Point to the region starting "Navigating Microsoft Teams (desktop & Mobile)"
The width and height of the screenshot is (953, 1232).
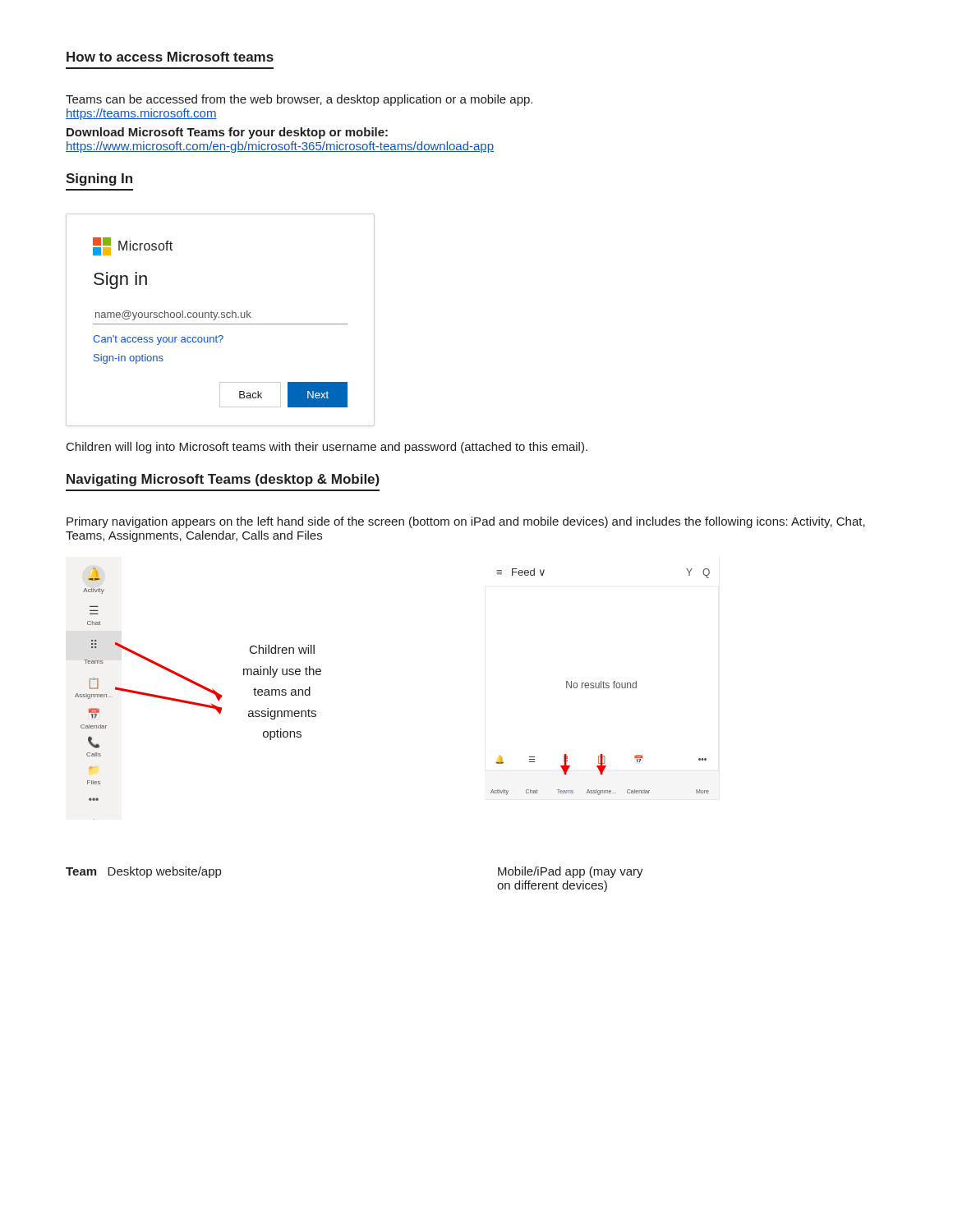(x=223, y=481)
